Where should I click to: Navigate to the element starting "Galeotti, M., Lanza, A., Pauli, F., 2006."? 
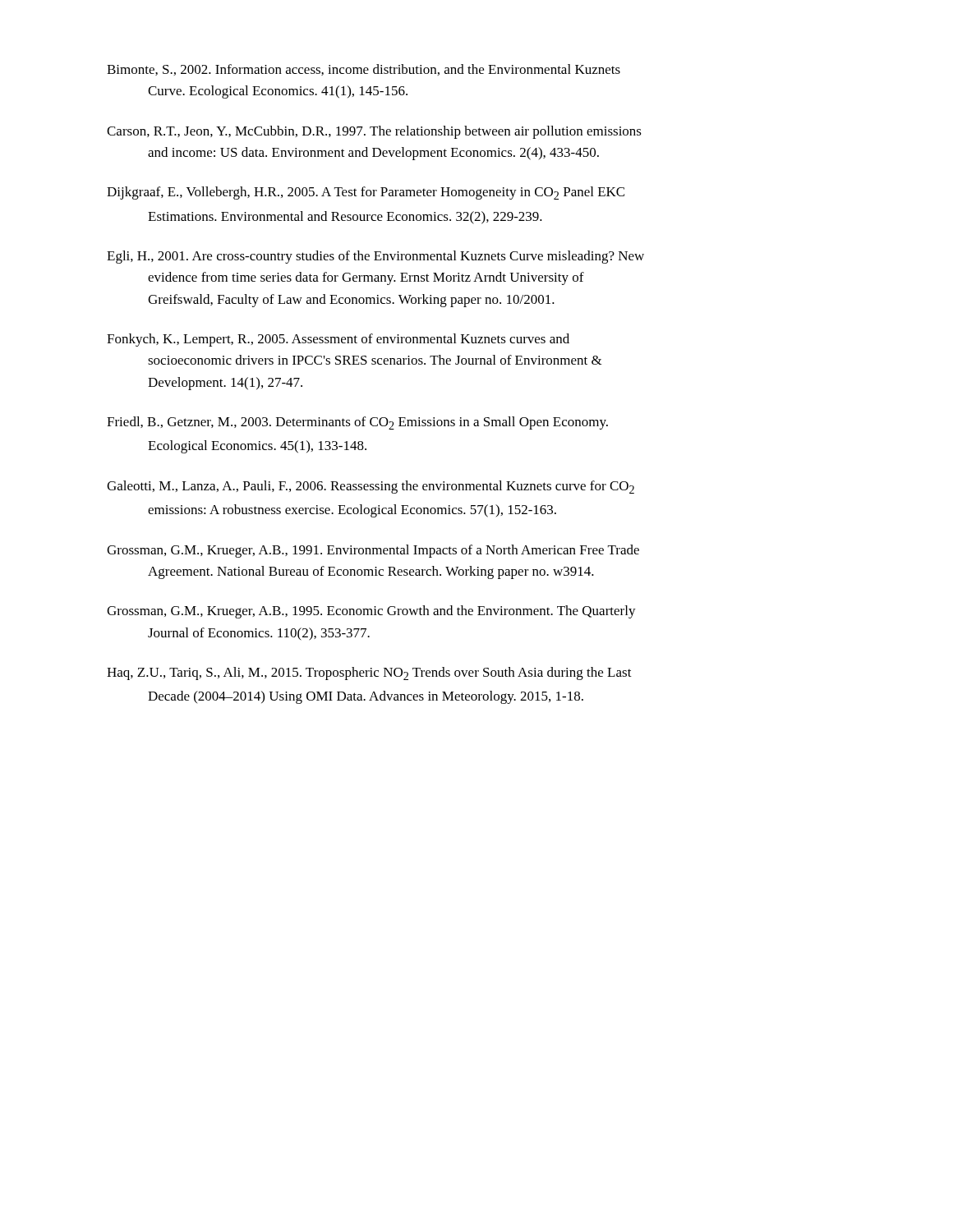pyautogui.click(x=476, y=500)
